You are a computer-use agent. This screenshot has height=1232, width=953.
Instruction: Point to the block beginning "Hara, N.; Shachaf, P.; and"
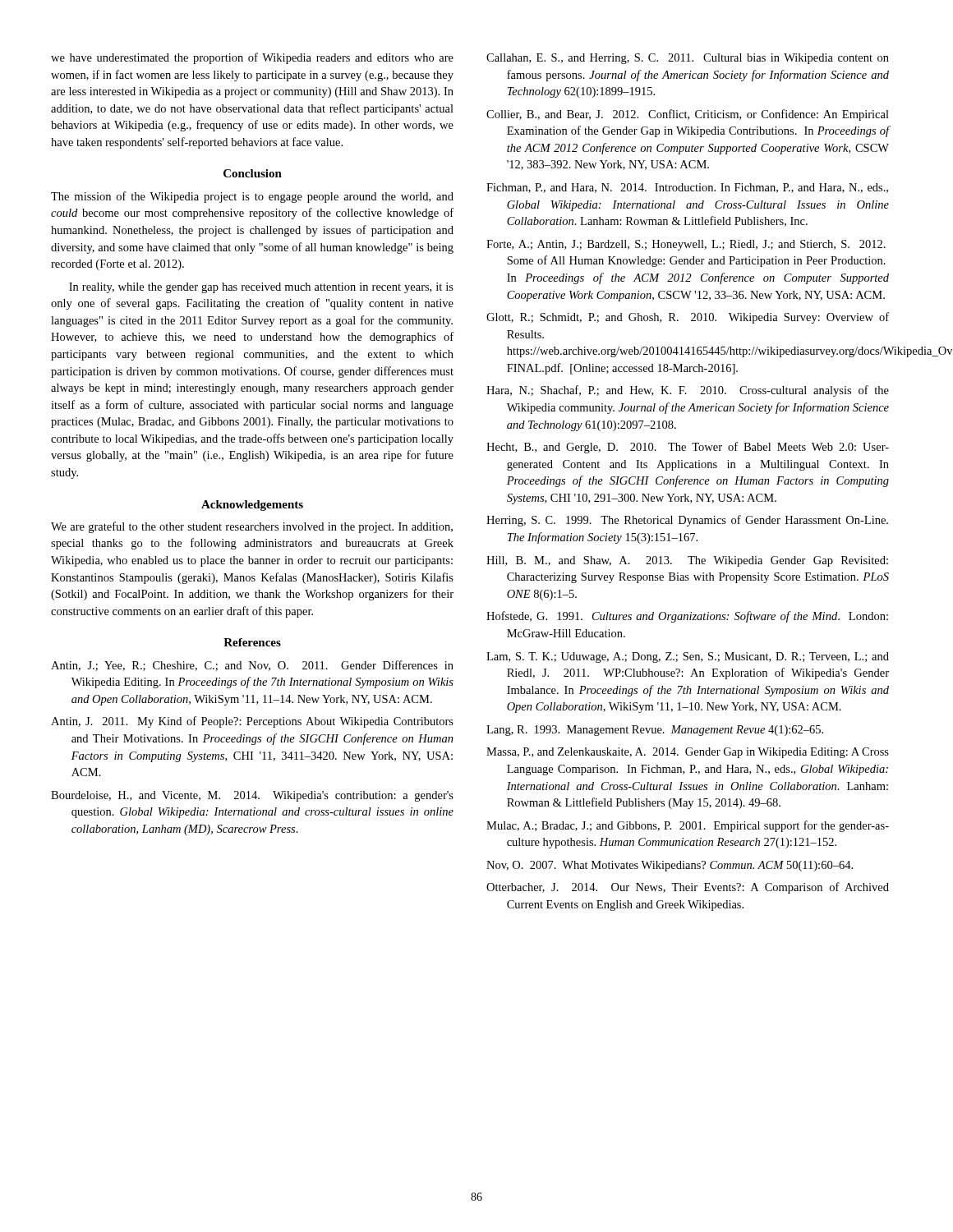pyautogui.click(x=688, y=408)
